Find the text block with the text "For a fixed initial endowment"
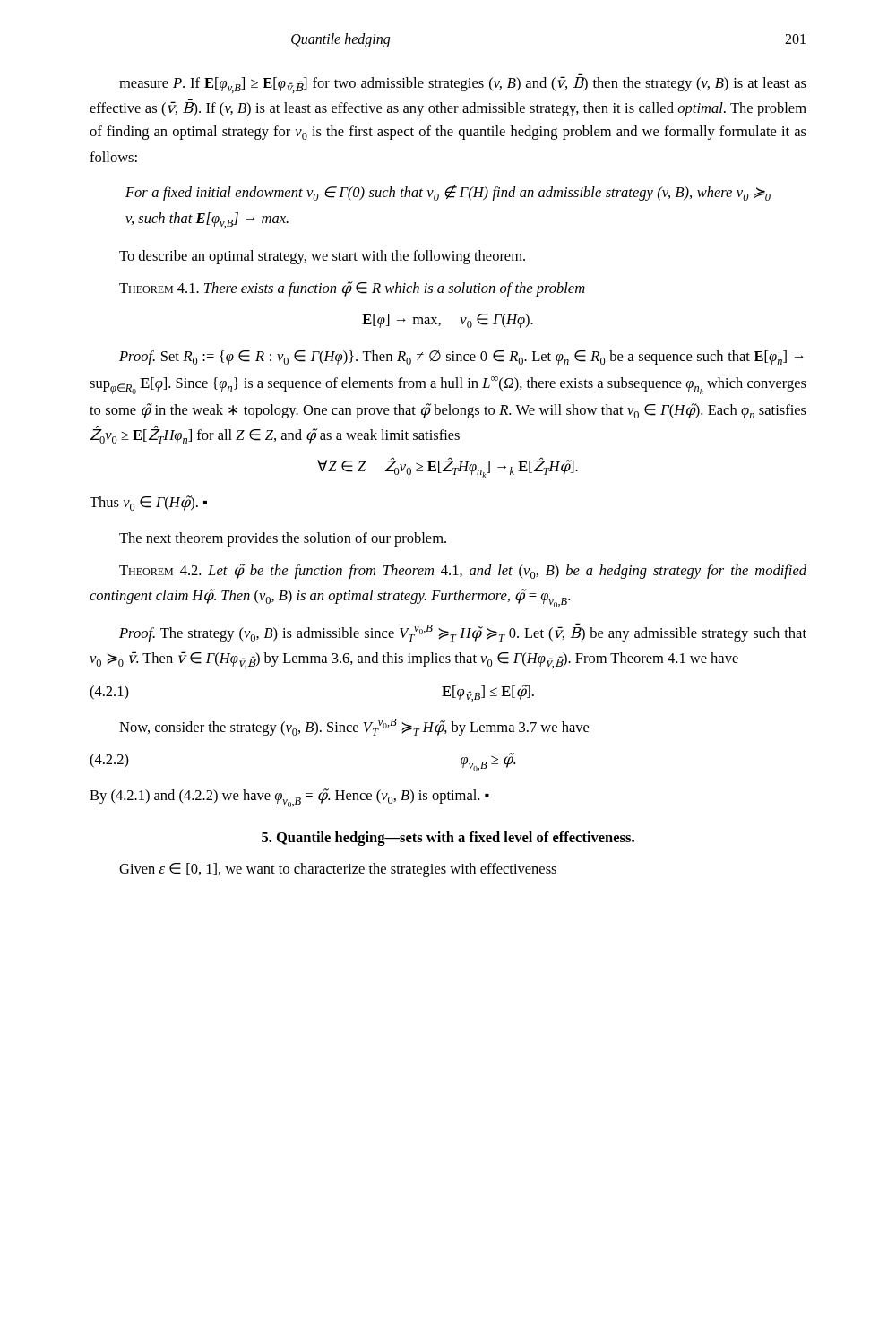Screen dimensions: 1344x896 (x=448, y=207)
